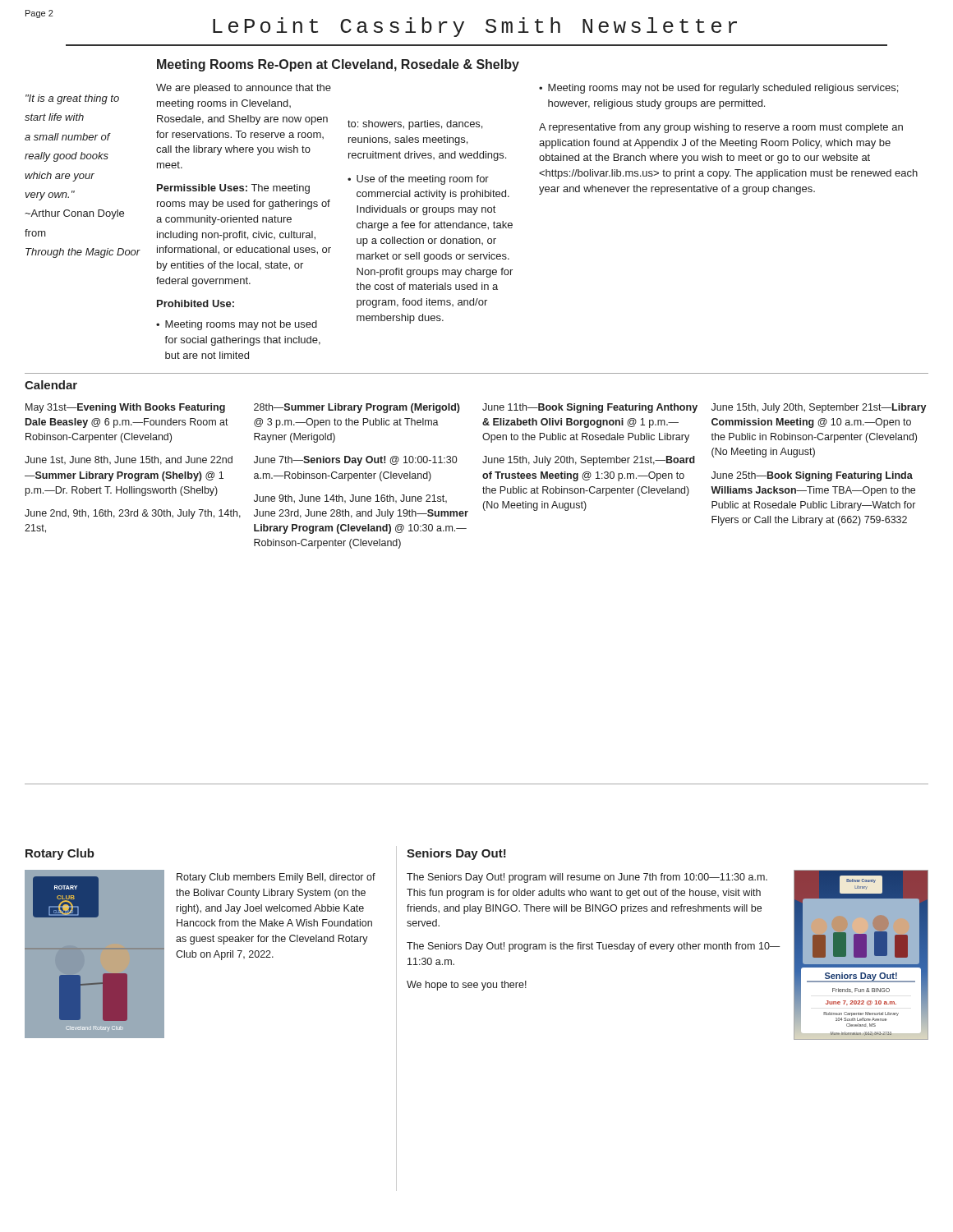This screenshot has height=1232, width=953.
Task: Click where it says "Prohibited Use:"
Action: pyautogui.click(x=196, y=303)
